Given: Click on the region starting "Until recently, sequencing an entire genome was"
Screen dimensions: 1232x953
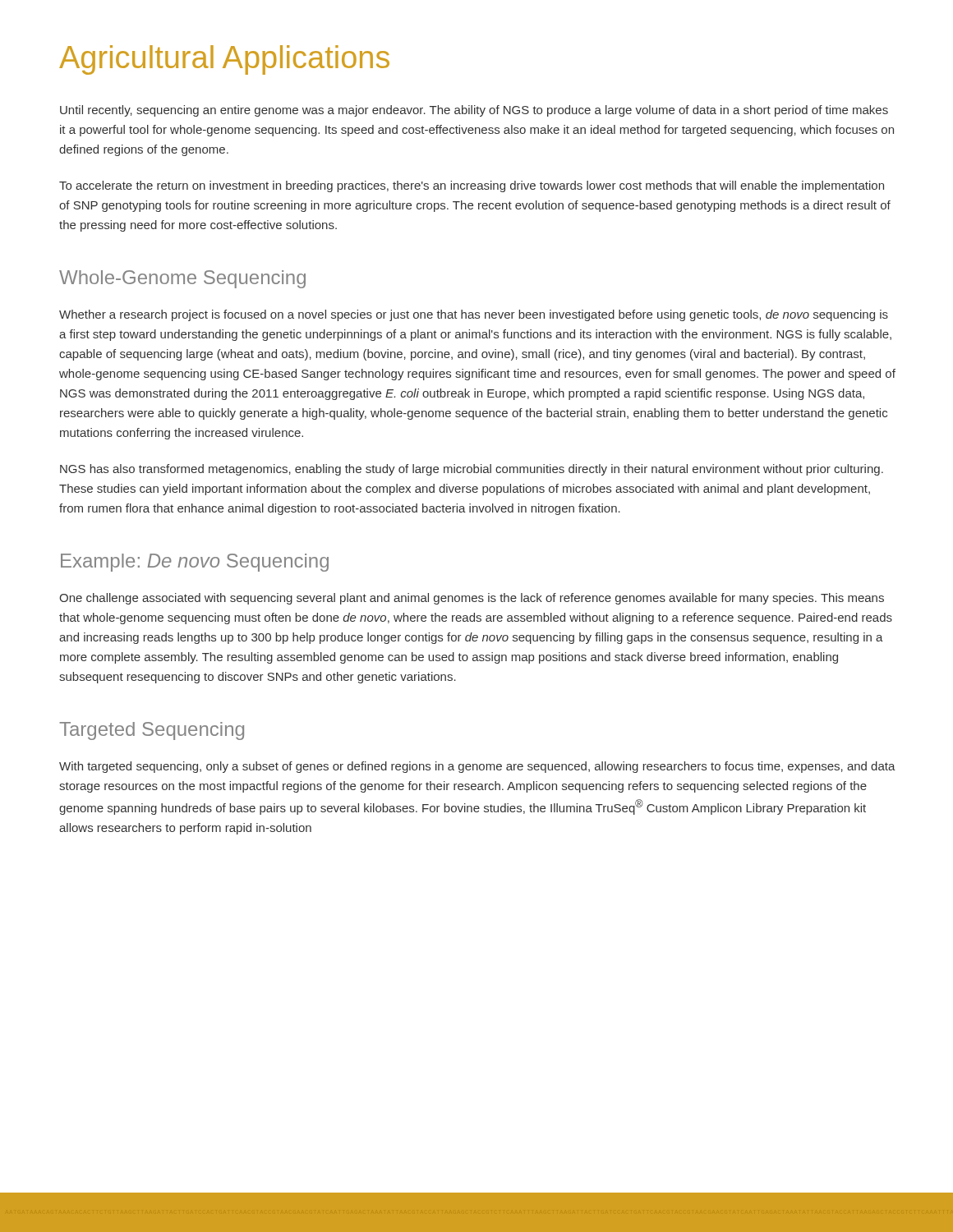Looking at the screenshot, I should pos(478,129).
